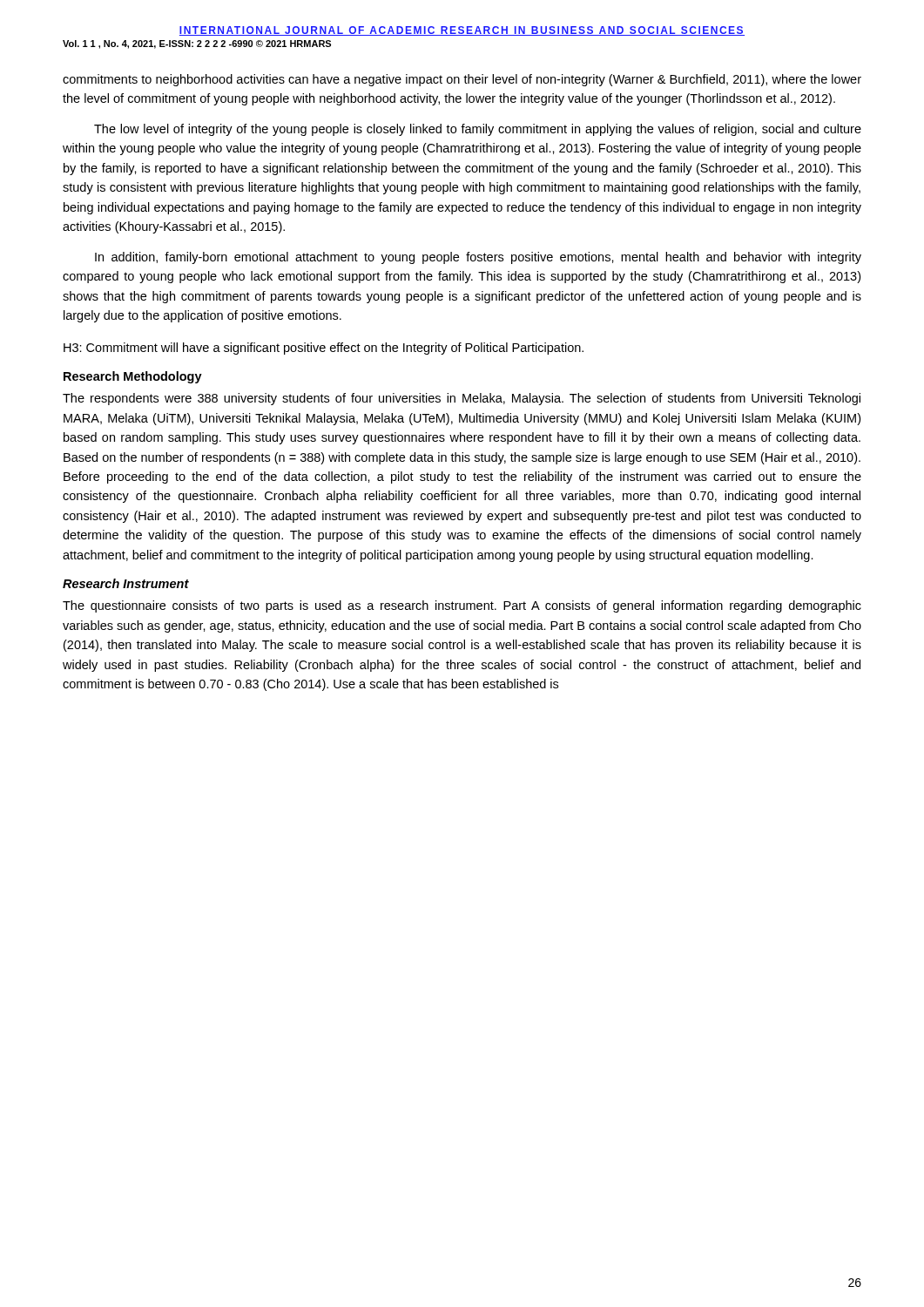Image resolution: width=924 pixels, height=1307 pixels.
Task: Point to the passage starting "The questionnaire consists of two parts is"
Action: (462, 645)
